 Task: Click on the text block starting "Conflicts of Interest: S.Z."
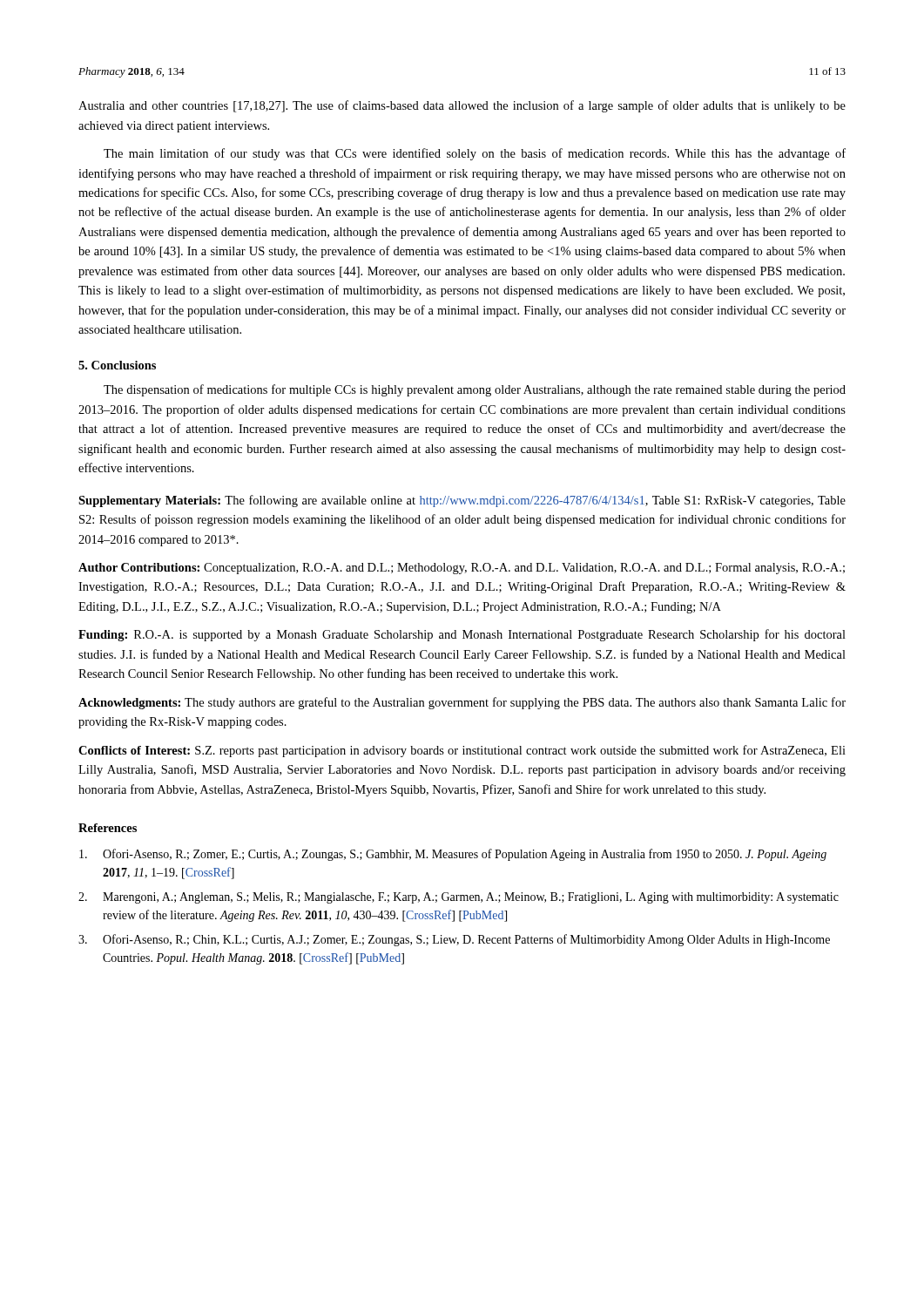[x=462, y=770]
